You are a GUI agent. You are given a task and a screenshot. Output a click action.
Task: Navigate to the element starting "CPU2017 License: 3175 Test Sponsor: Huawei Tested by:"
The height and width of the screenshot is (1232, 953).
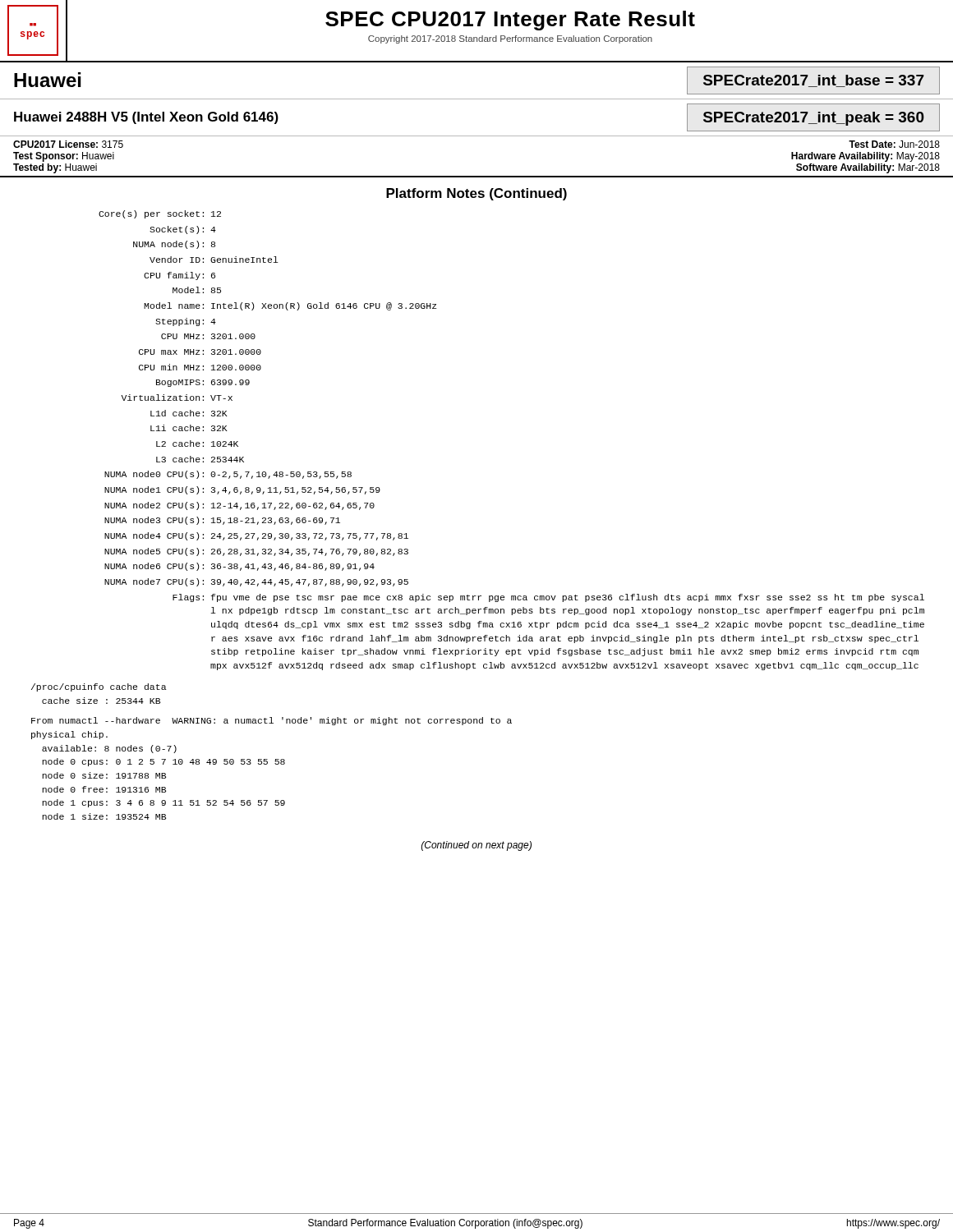68,156
